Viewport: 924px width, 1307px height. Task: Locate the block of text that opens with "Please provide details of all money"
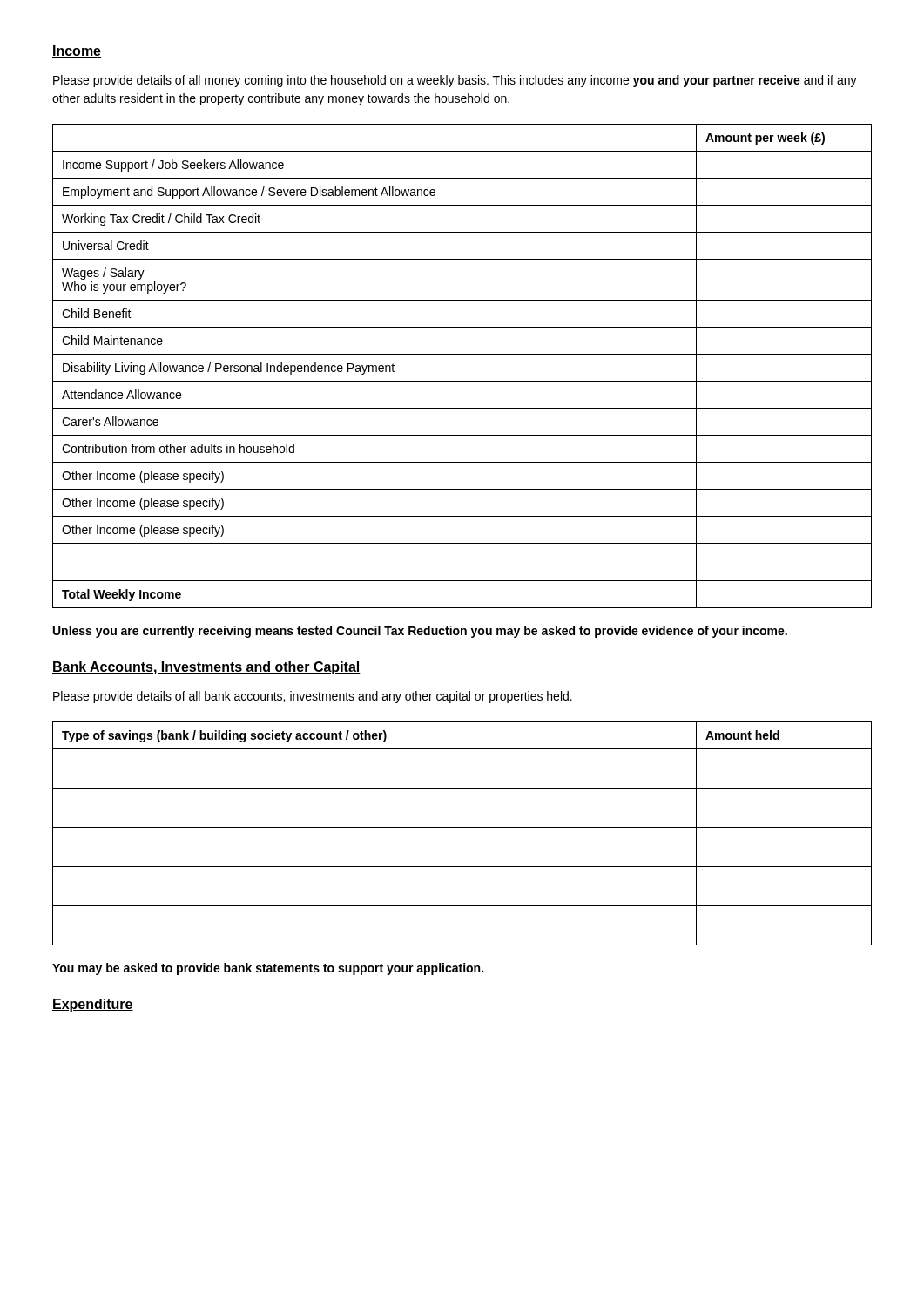click(x=454, y=89)
